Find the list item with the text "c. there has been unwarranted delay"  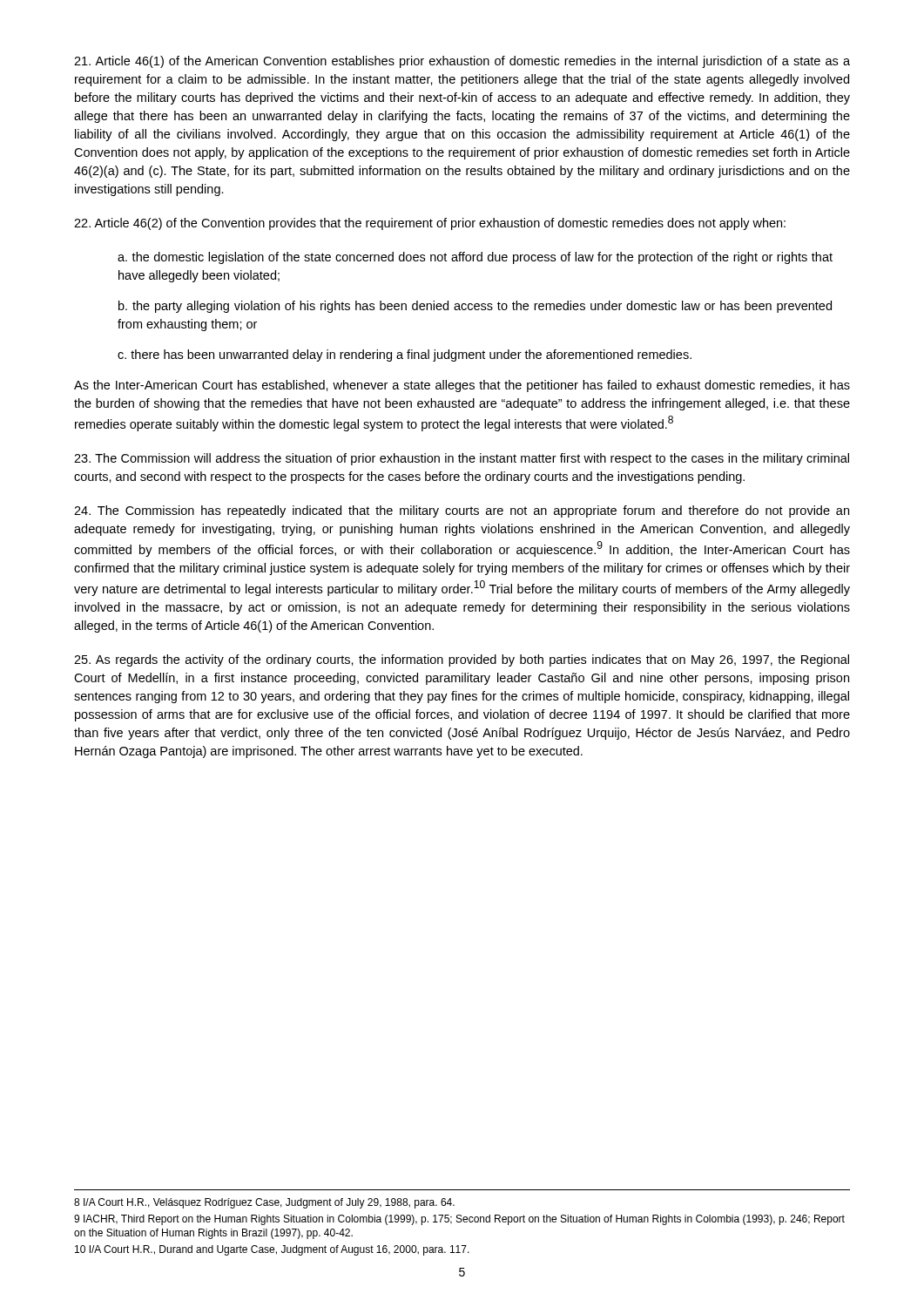click(405, 355)
